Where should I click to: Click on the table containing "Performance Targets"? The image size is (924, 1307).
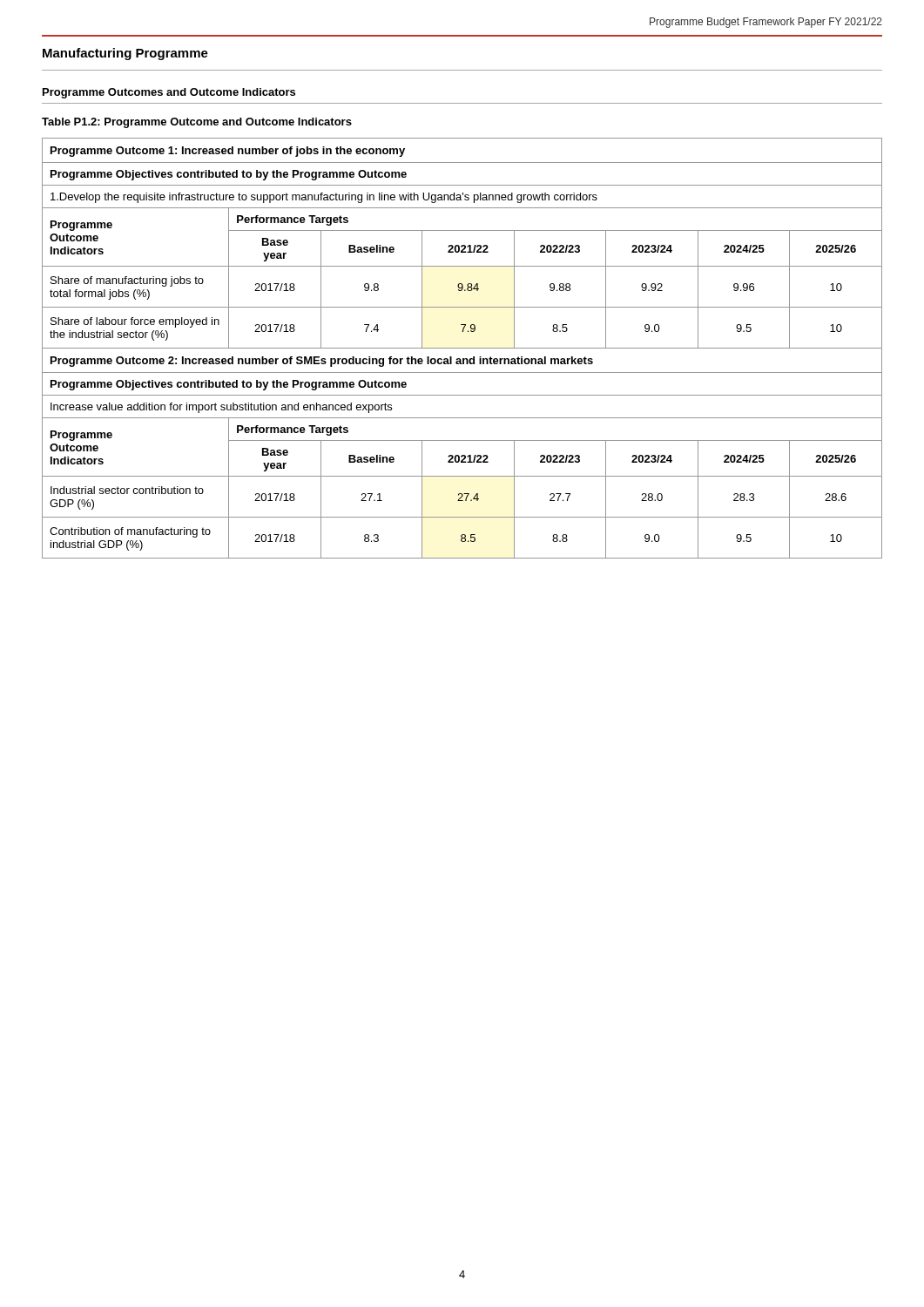coord(462,348)
